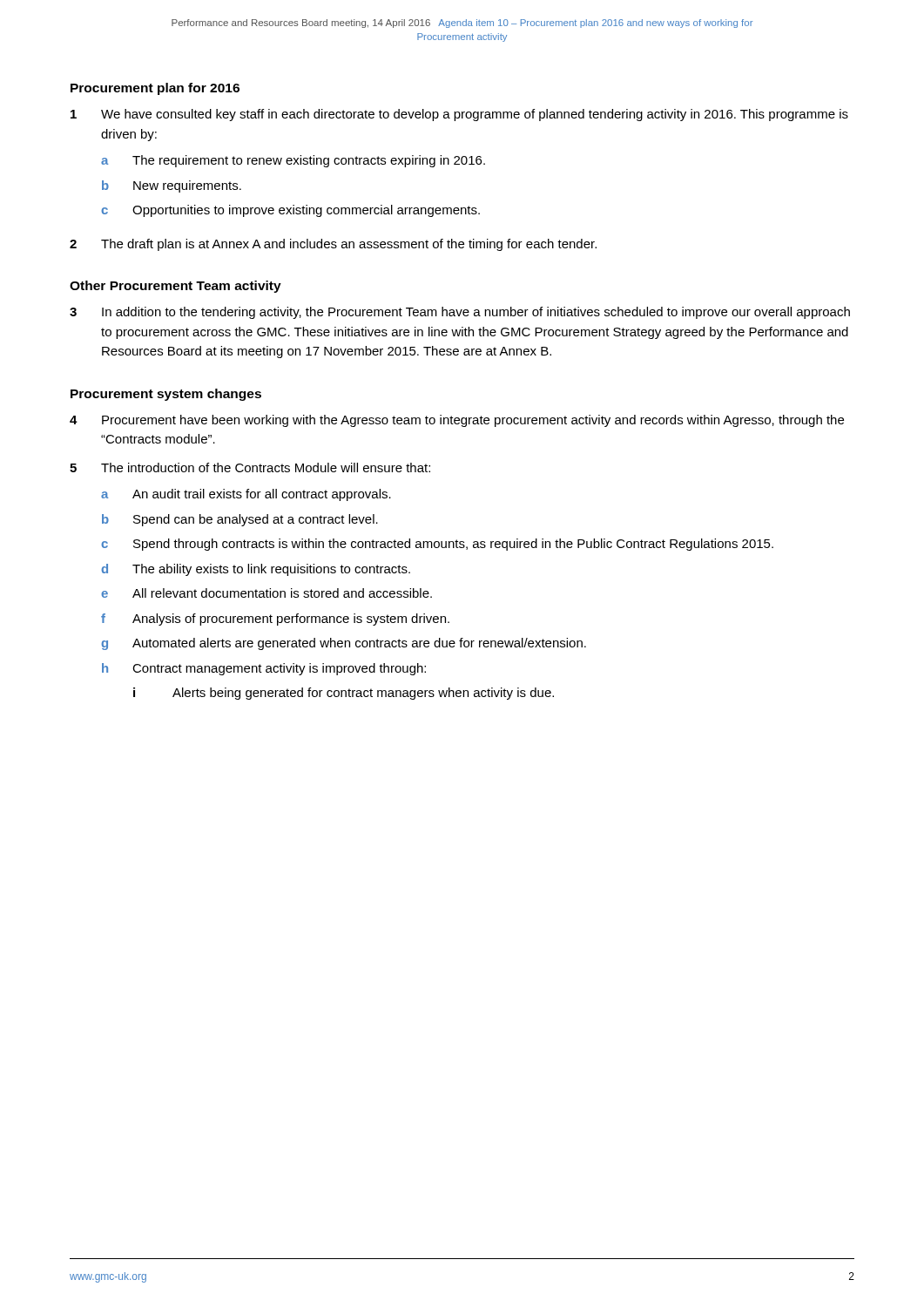Image resolution: width=924 pixels, height=1307 pixels.
Task: Locate the text block starting "4 Procurement have been working with the"
Action: [x=462, y=430]
